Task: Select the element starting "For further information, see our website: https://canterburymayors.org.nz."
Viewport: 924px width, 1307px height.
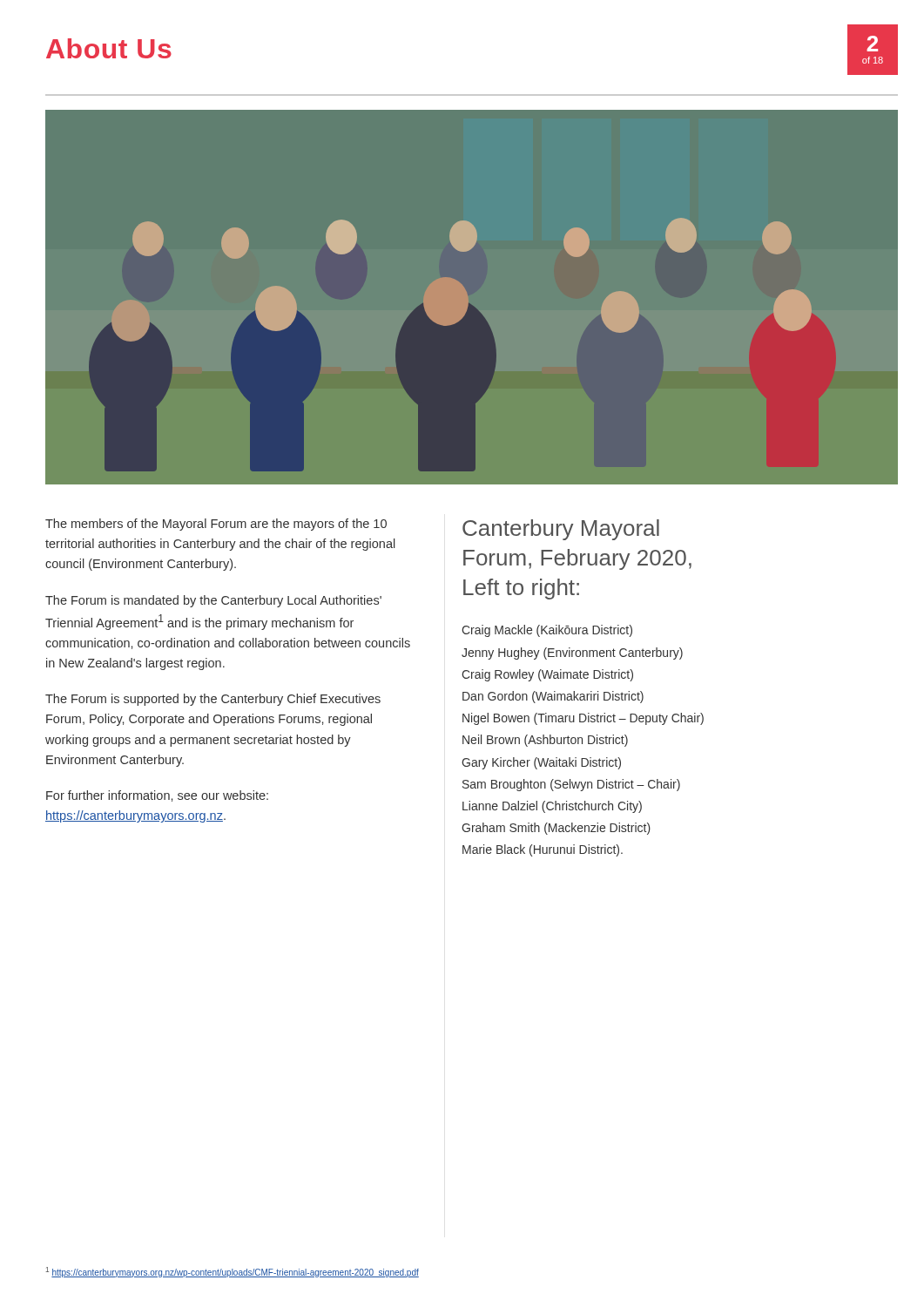Action: pyautogui.click(x=232, y=806)
